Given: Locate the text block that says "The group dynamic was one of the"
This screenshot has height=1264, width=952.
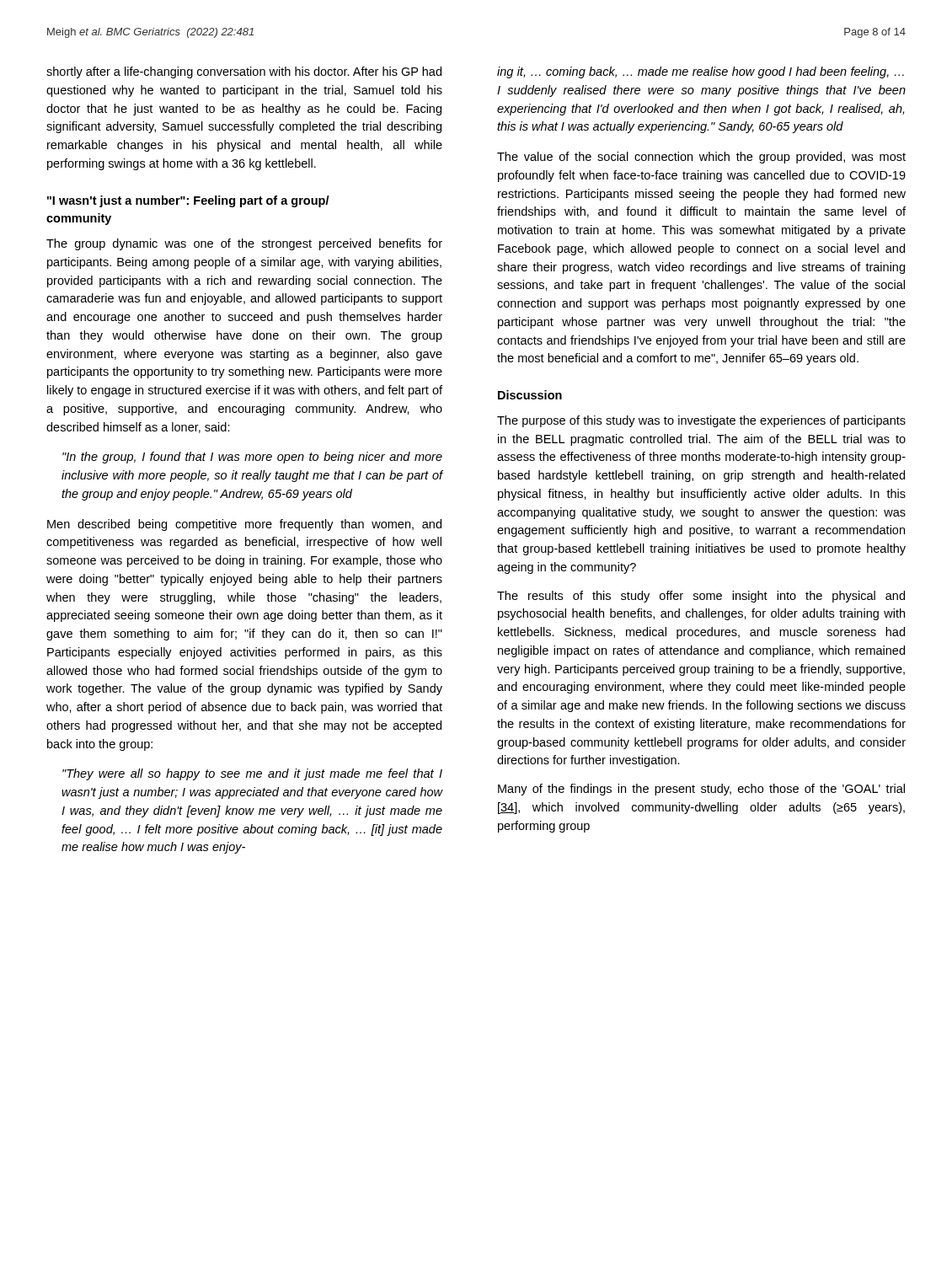Looking at the screenshot, I should [244, 335].
